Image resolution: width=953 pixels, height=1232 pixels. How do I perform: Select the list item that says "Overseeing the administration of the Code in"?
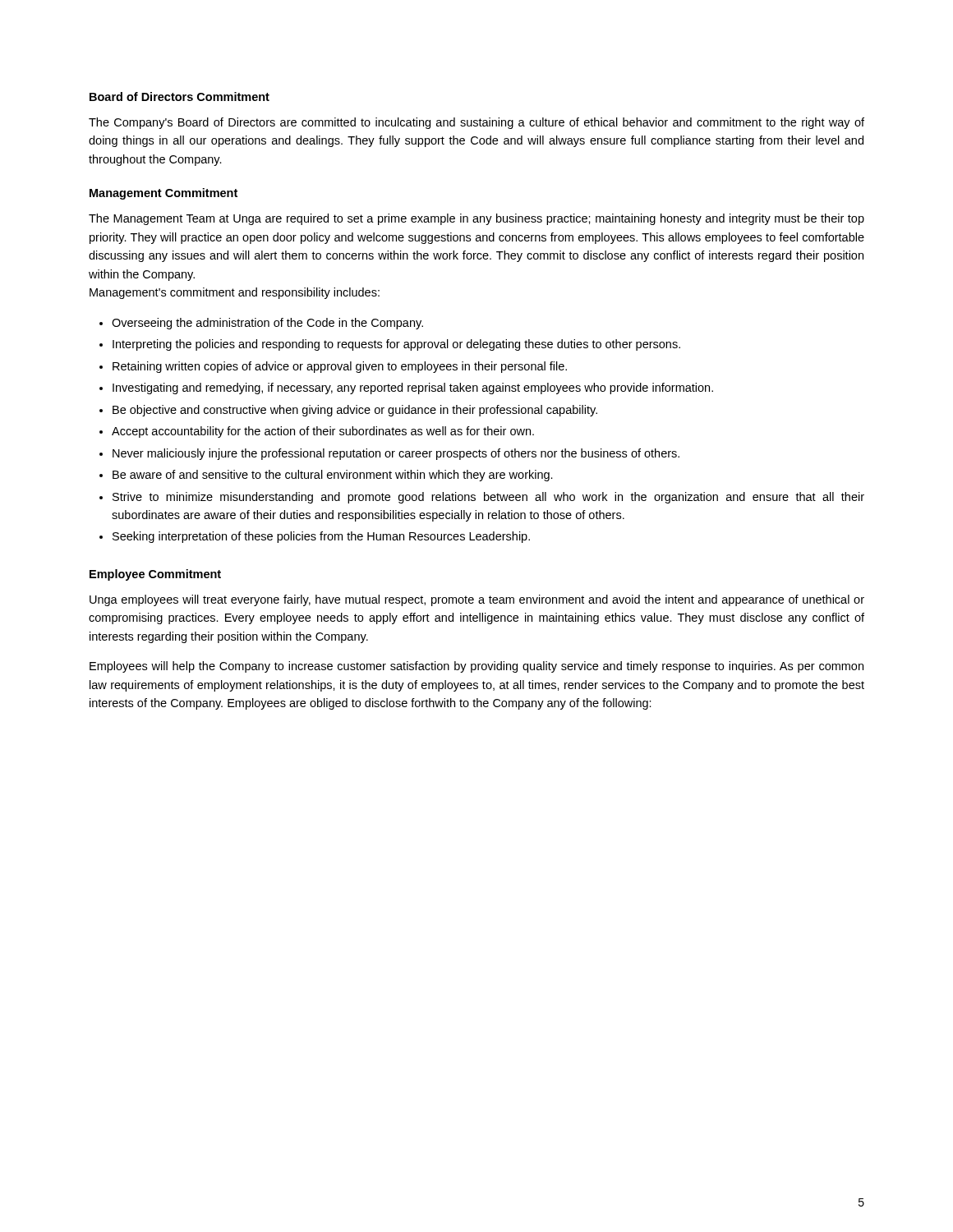(268, 323)
